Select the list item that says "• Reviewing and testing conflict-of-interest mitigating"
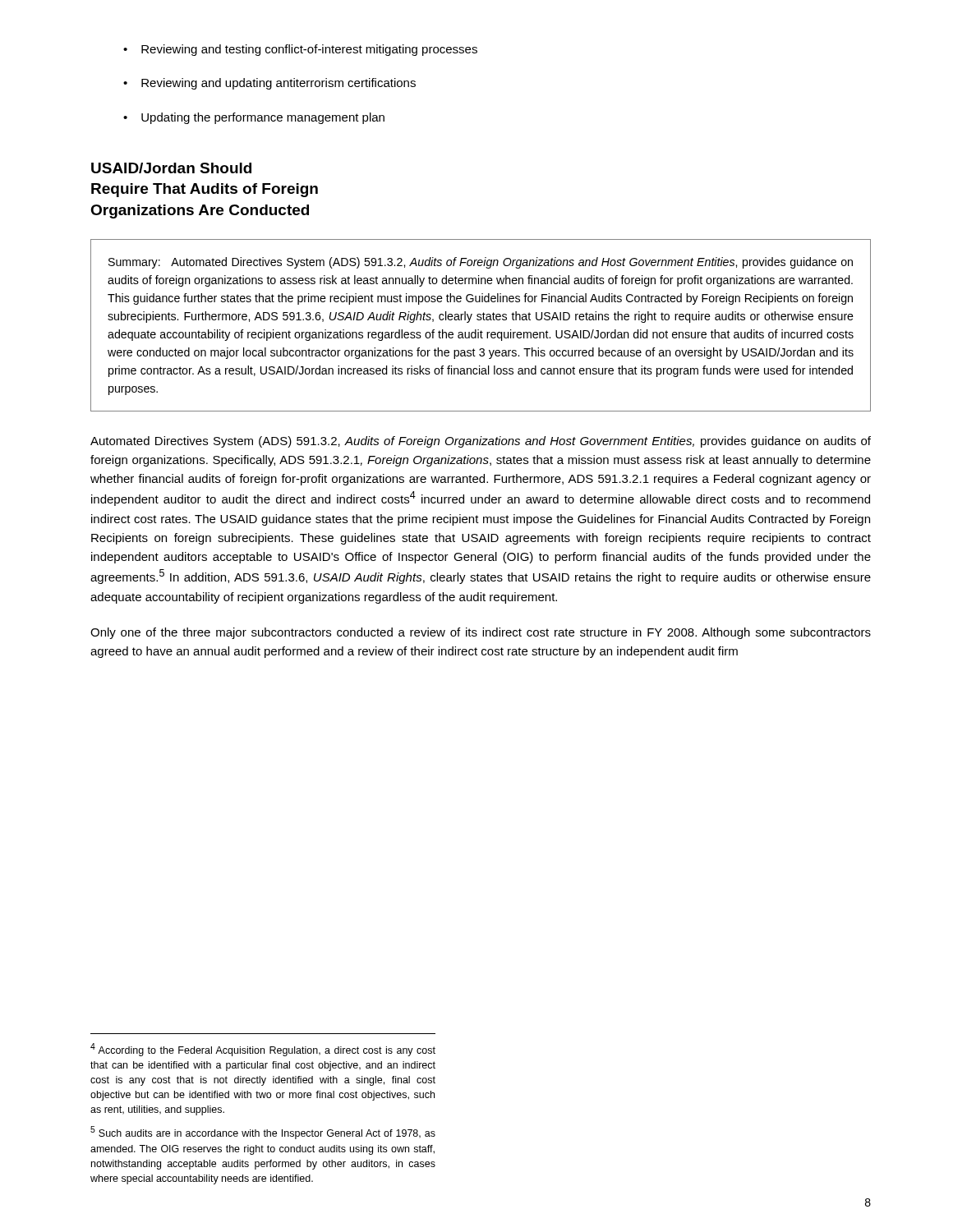Viewport: 953px width, 1232px height. point(300,49)
